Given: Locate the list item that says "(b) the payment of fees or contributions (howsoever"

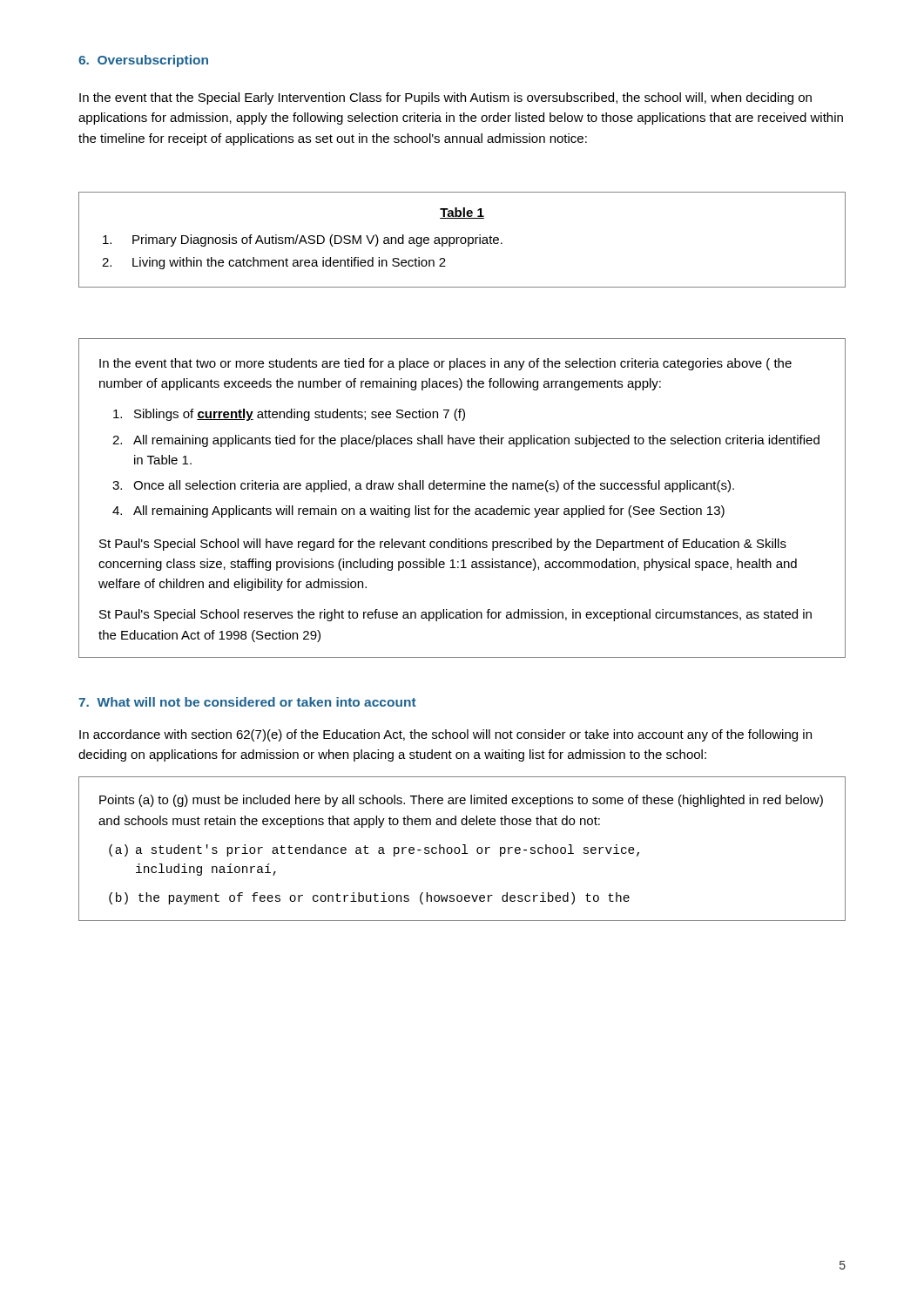Looking at the screenshot, I should point(369,898).
